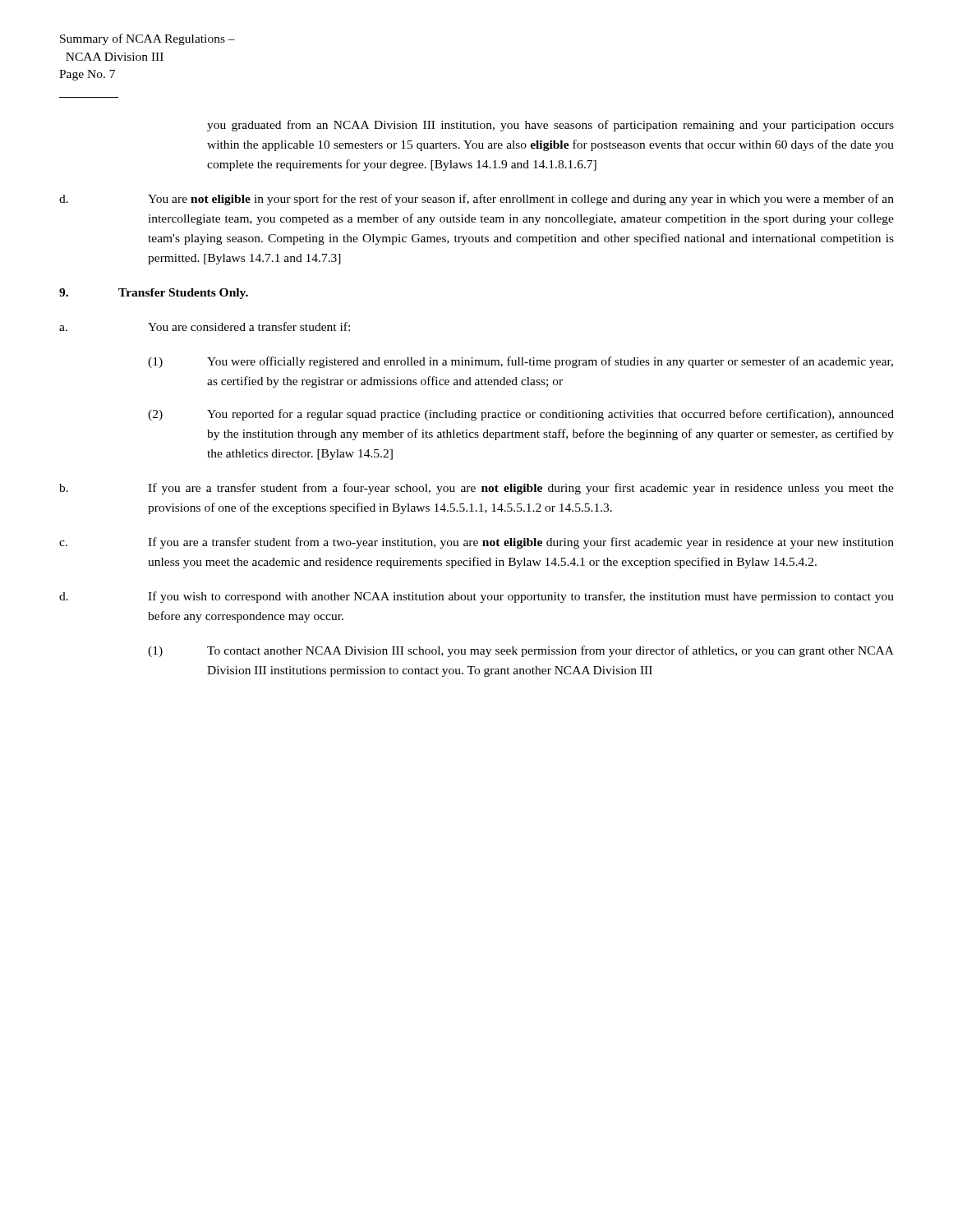Click on the text block starting "(1) You were officially registered and"
This screenshot has height=1232, width=953.
pos(521,371)
